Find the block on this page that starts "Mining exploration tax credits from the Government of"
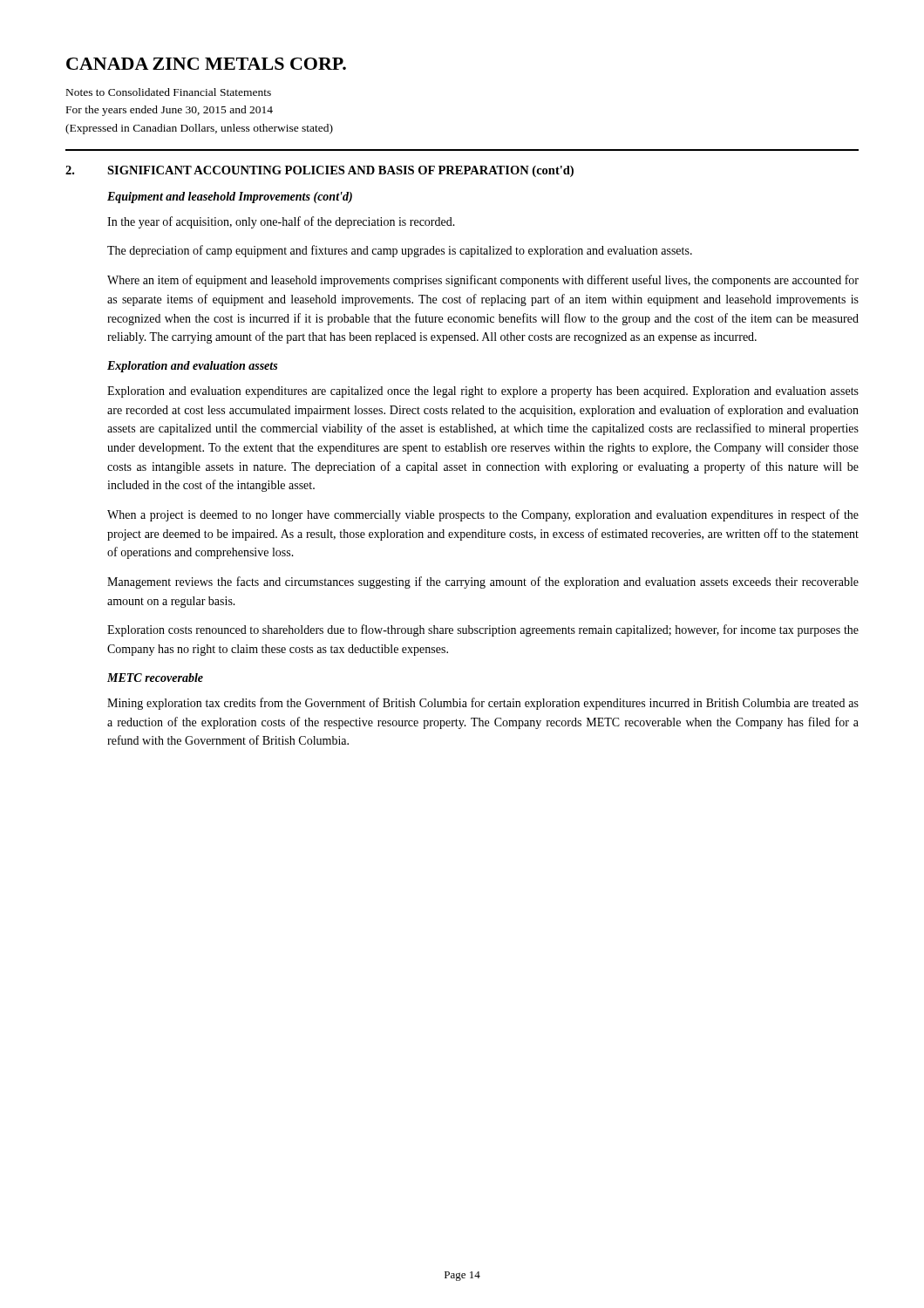Viewport: 924px width, 1308px height. [x=483, y=722]
